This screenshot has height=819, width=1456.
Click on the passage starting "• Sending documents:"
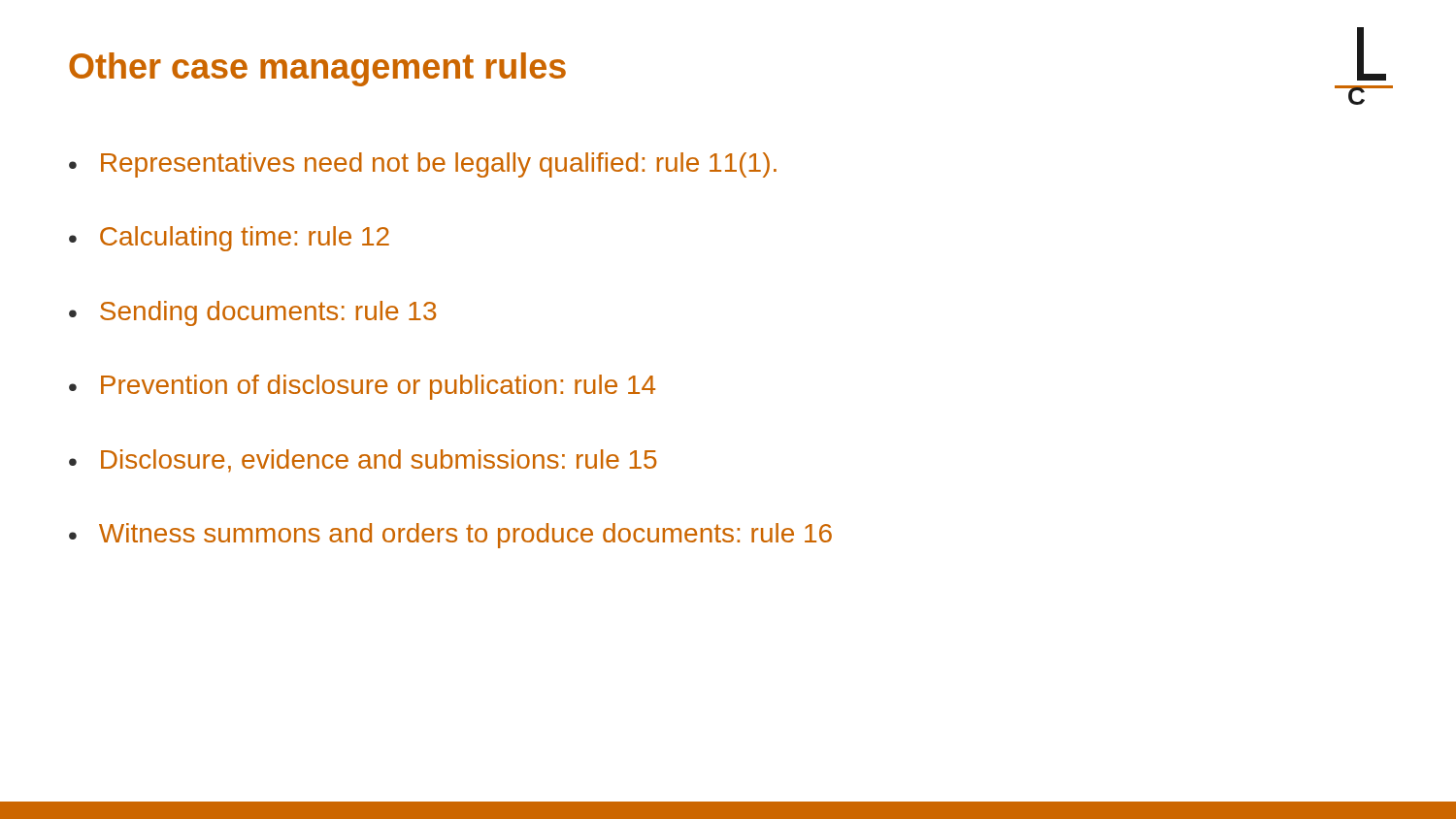(x=253, y=312)
